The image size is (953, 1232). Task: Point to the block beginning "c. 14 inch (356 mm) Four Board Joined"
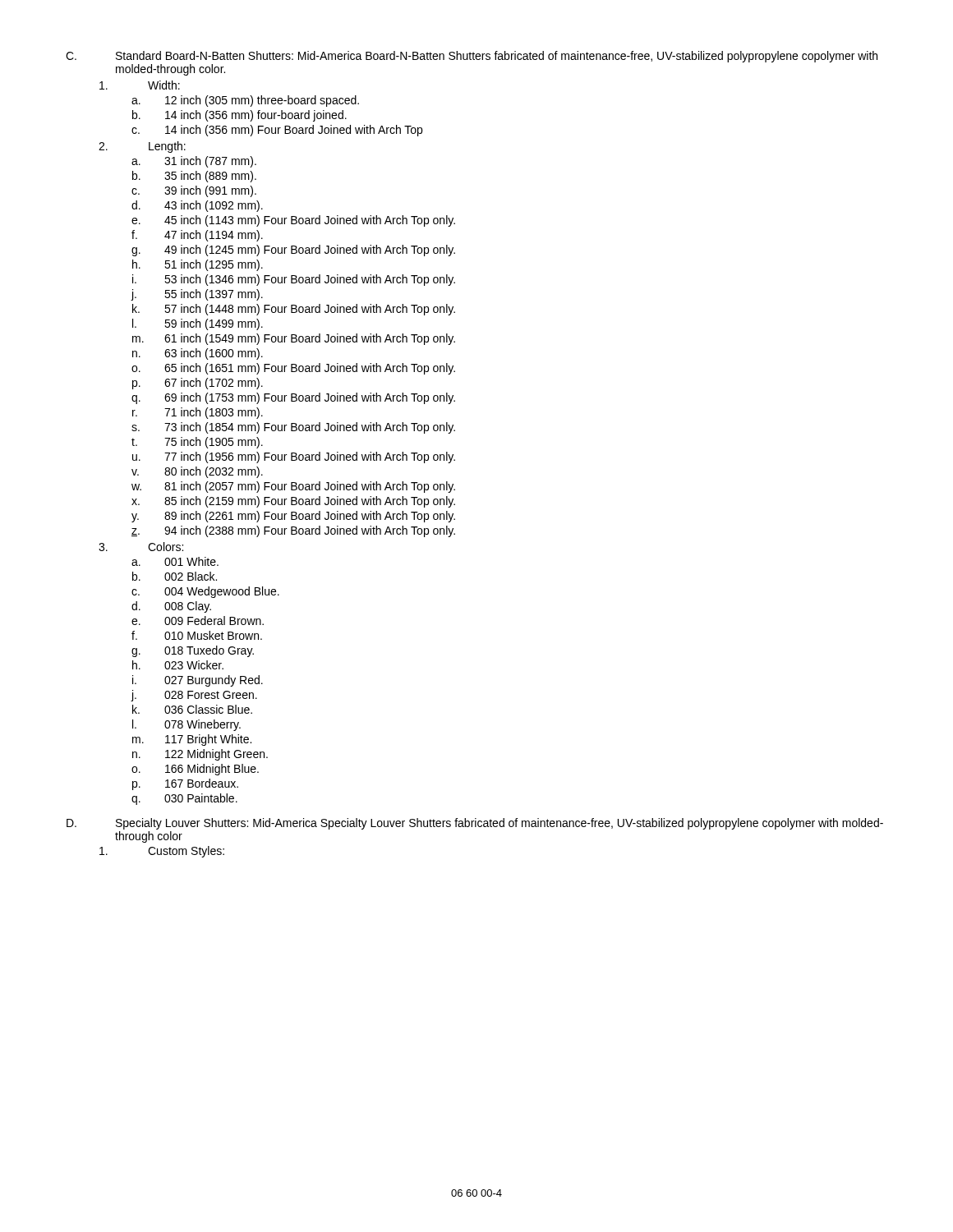coord(277,130)
